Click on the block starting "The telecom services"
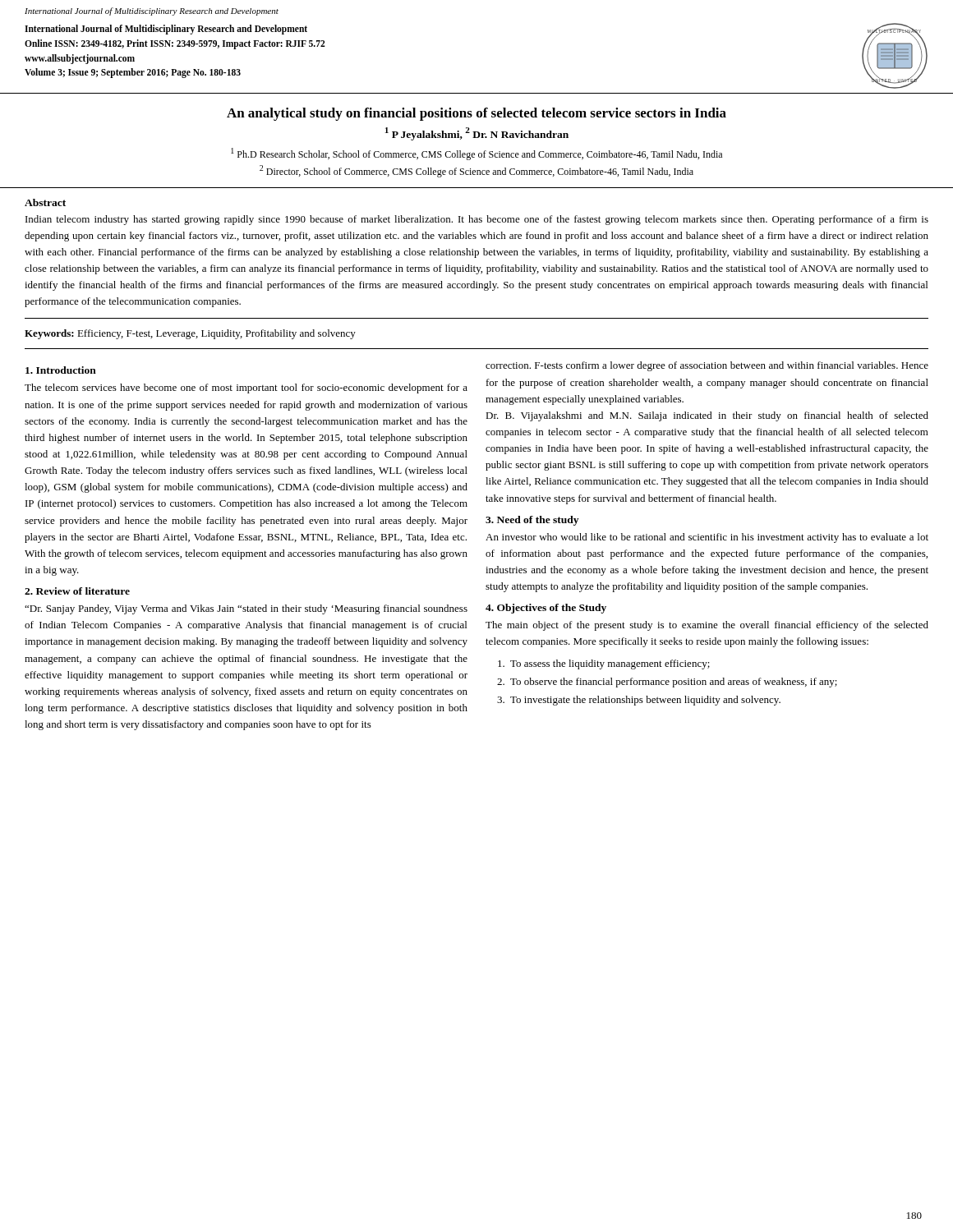 pos(246,479)
